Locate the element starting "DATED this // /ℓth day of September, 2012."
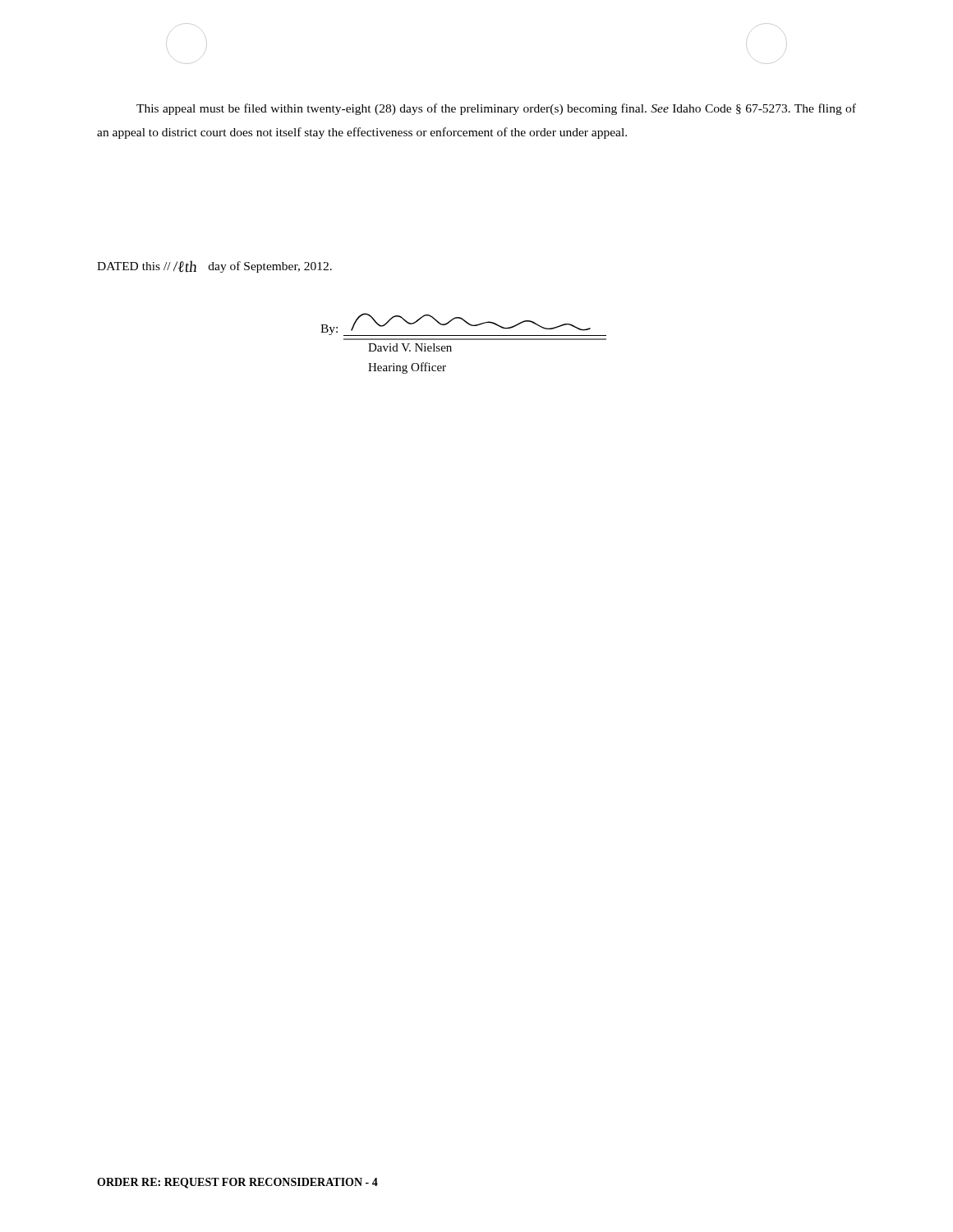953x1232 pixels. [x=215, y=267]
